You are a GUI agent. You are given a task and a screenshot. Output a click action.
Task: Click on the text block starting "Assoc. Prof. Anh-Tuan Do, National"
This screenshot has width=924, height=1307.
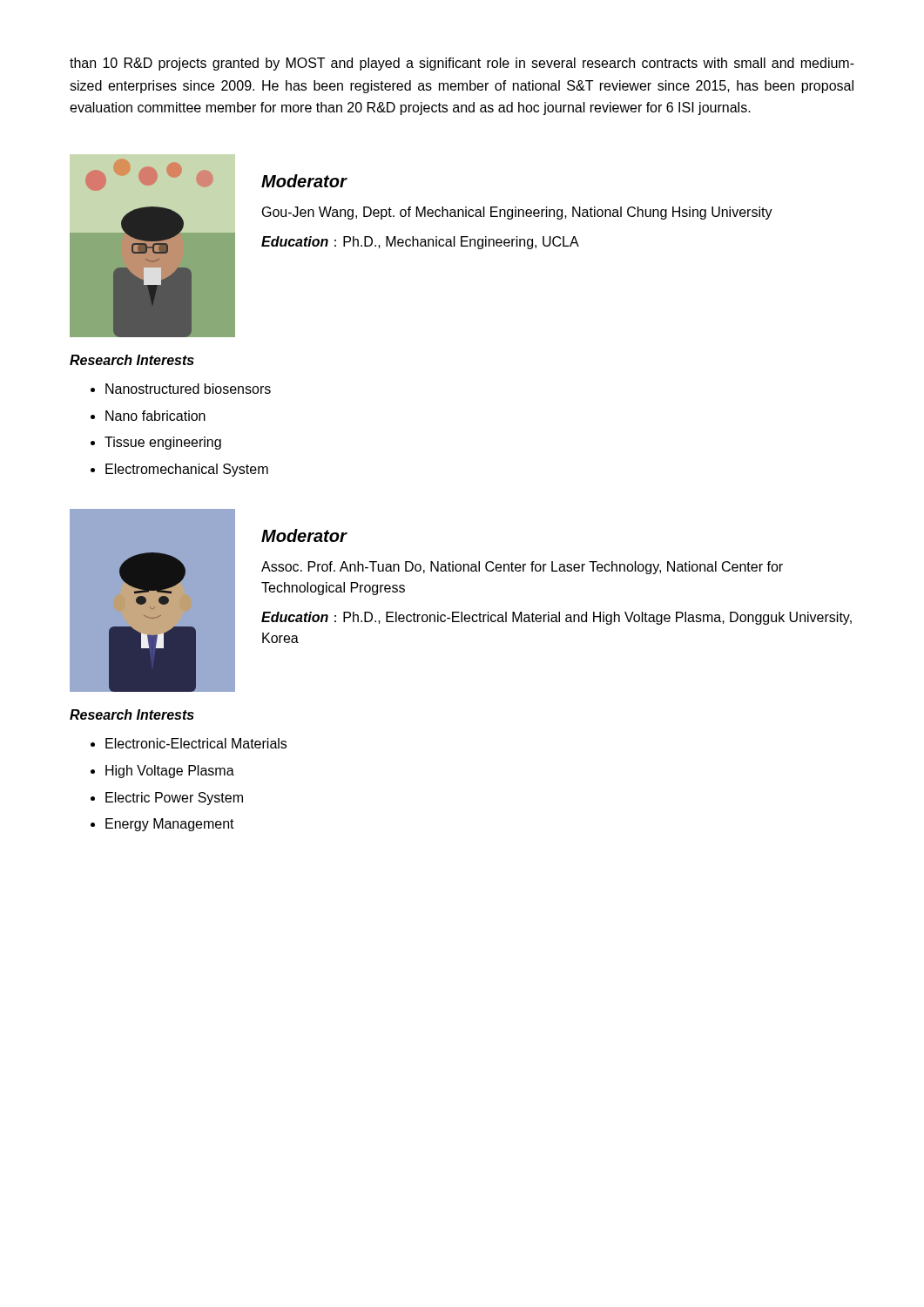coord(522,577)
